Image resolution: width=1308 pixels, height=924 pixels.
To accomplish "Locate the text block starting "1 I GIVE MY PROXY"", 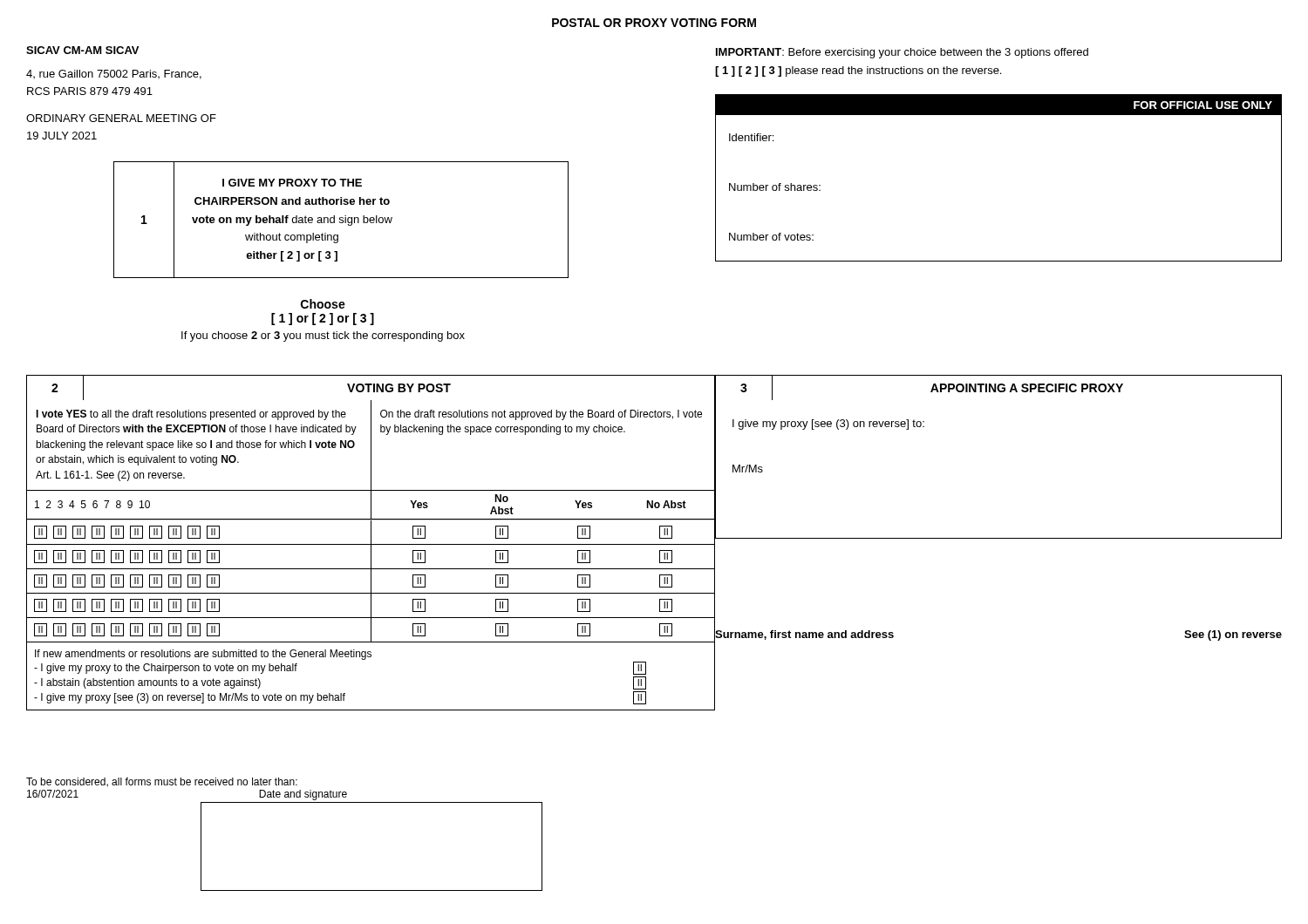I will coord(262,220).
